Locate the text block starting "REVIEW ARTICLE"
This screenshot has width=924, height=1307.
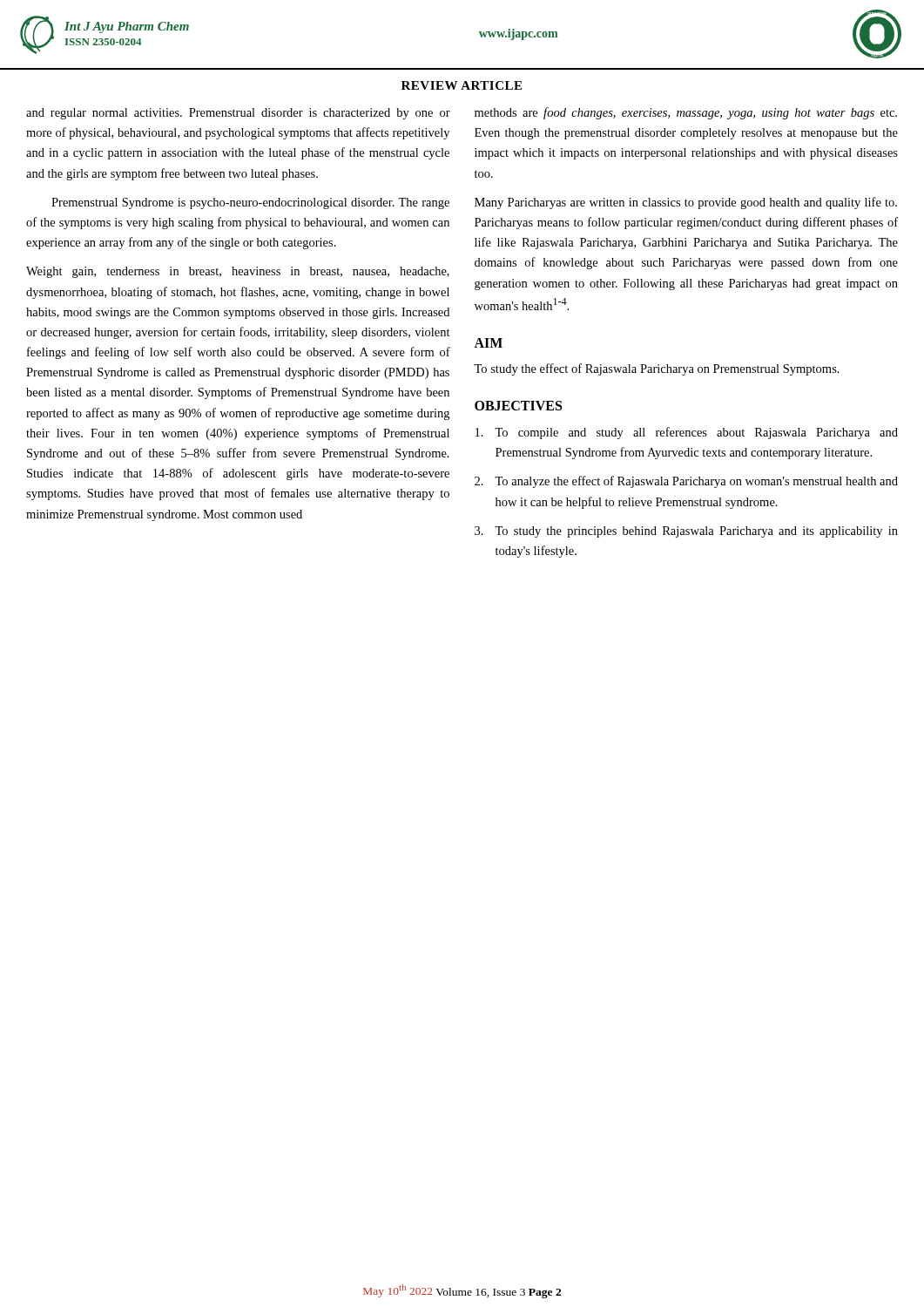click(x=462, y=85)
